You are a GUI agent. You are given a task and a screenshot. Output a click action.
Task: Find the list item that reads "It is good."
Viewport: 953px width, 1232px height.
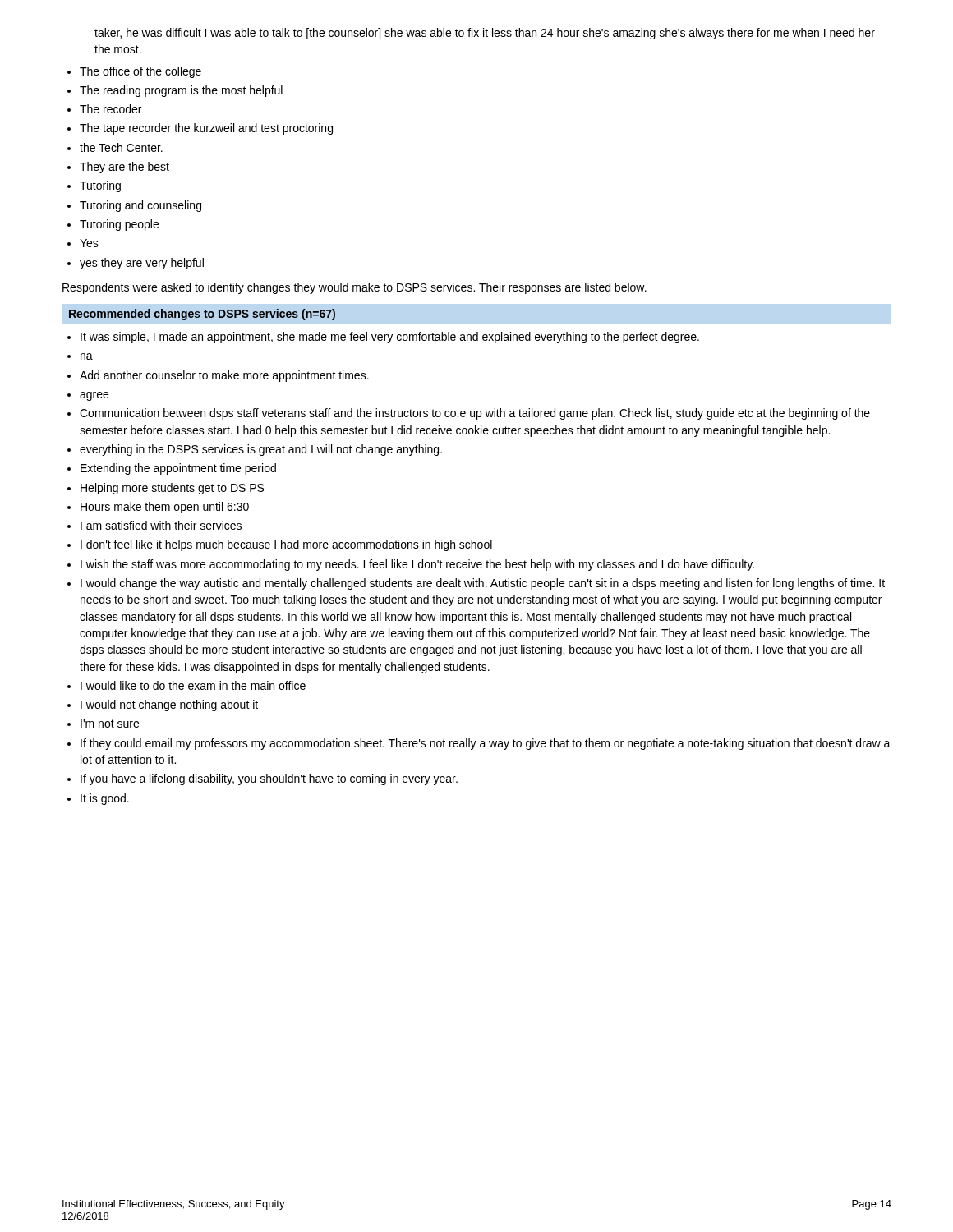[x=105, y=799]
